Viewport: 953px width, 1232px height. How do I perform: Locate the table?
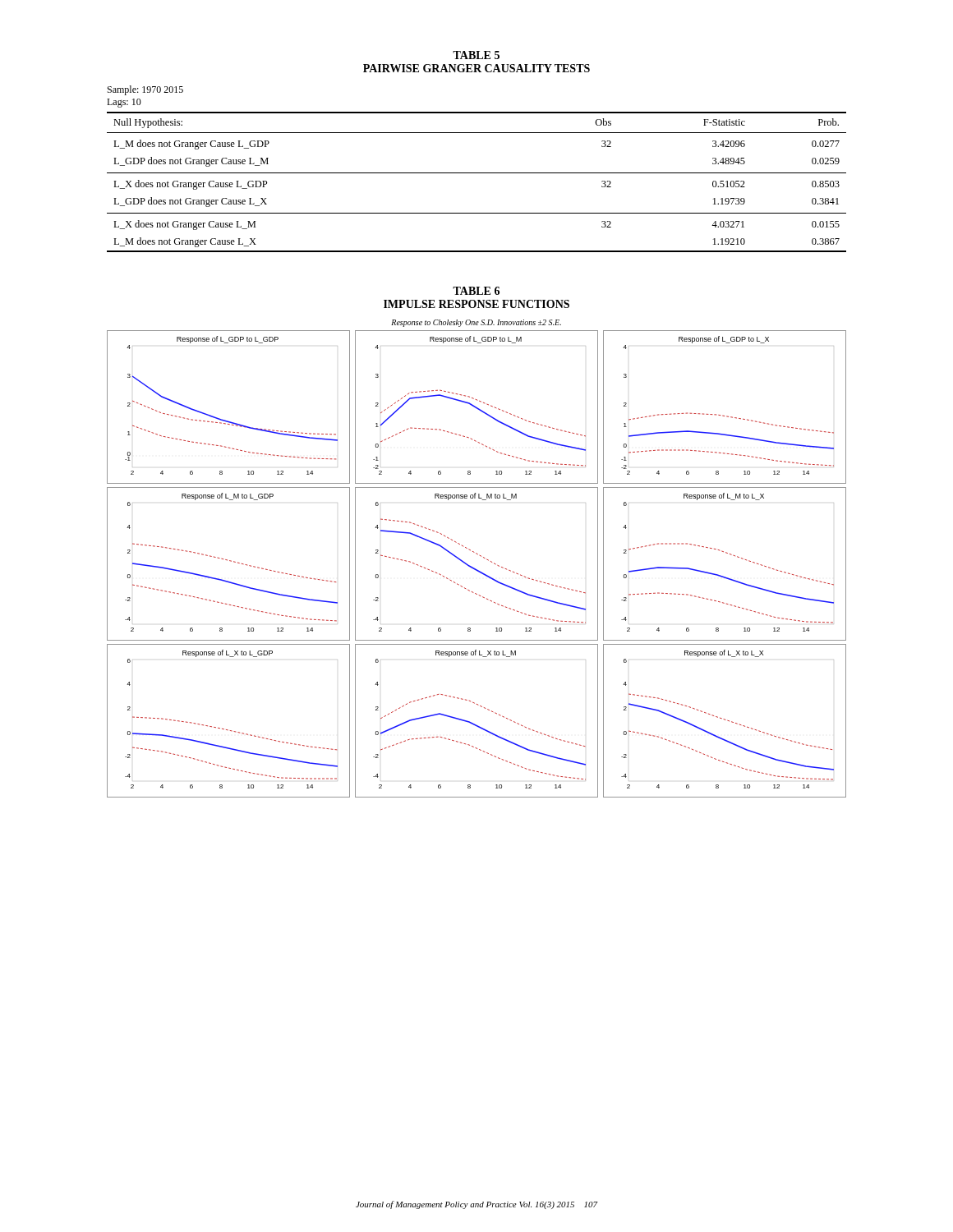[x=476, y=182]
